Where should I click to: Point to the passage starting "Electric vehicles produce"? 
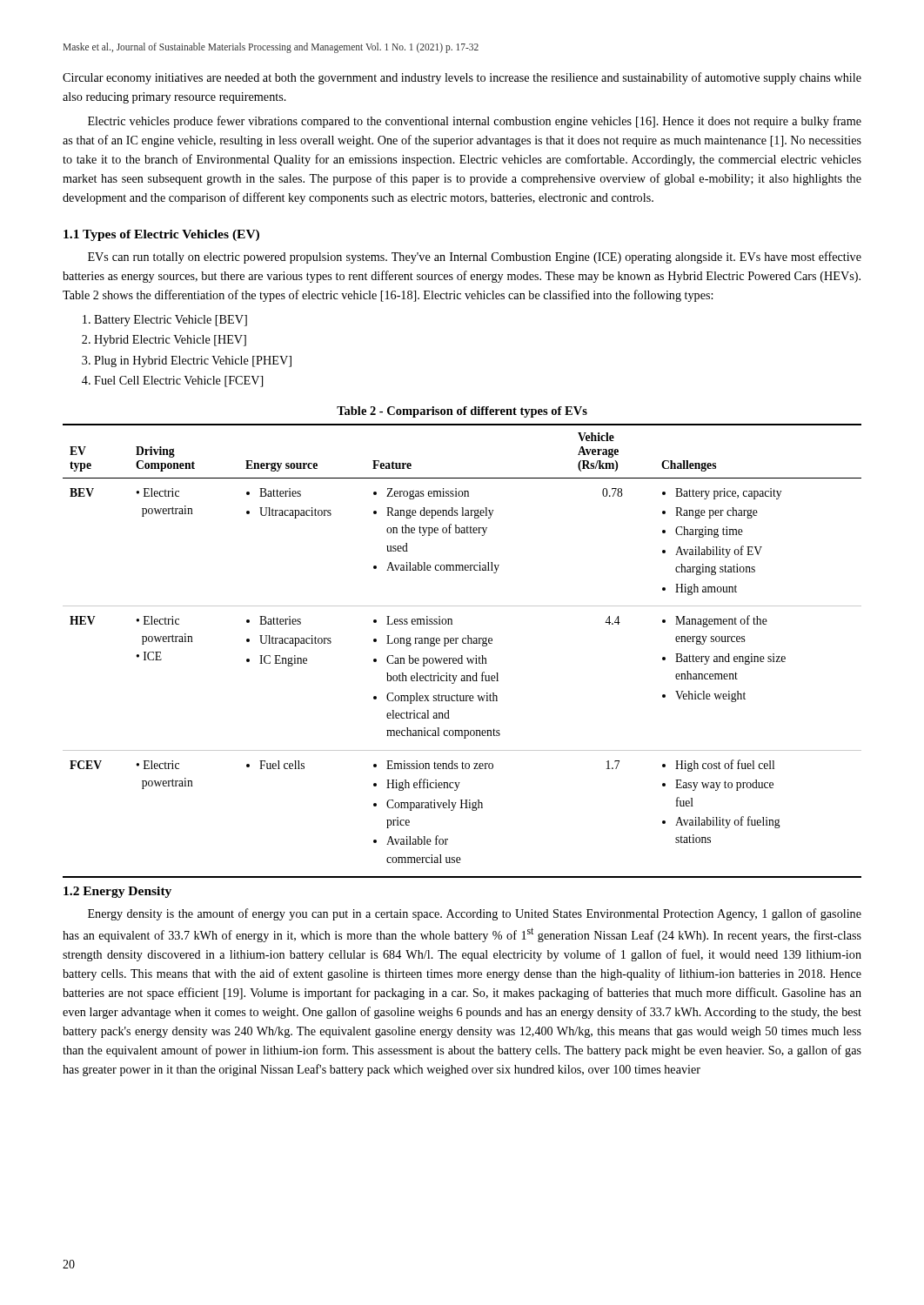462,159
